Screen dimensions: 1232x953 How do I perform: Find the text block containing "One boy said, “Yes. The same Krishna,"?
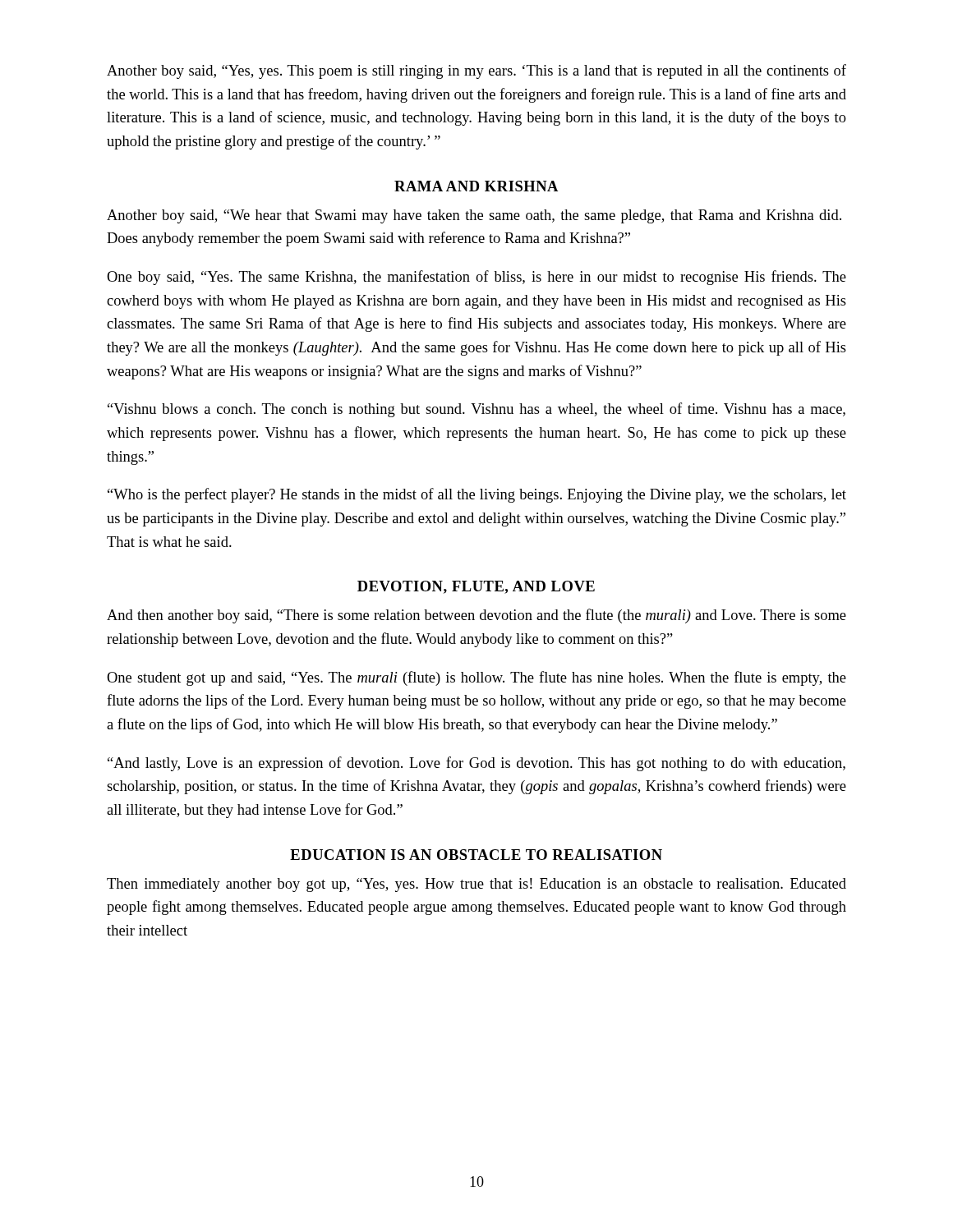click(x=476, y=324)
